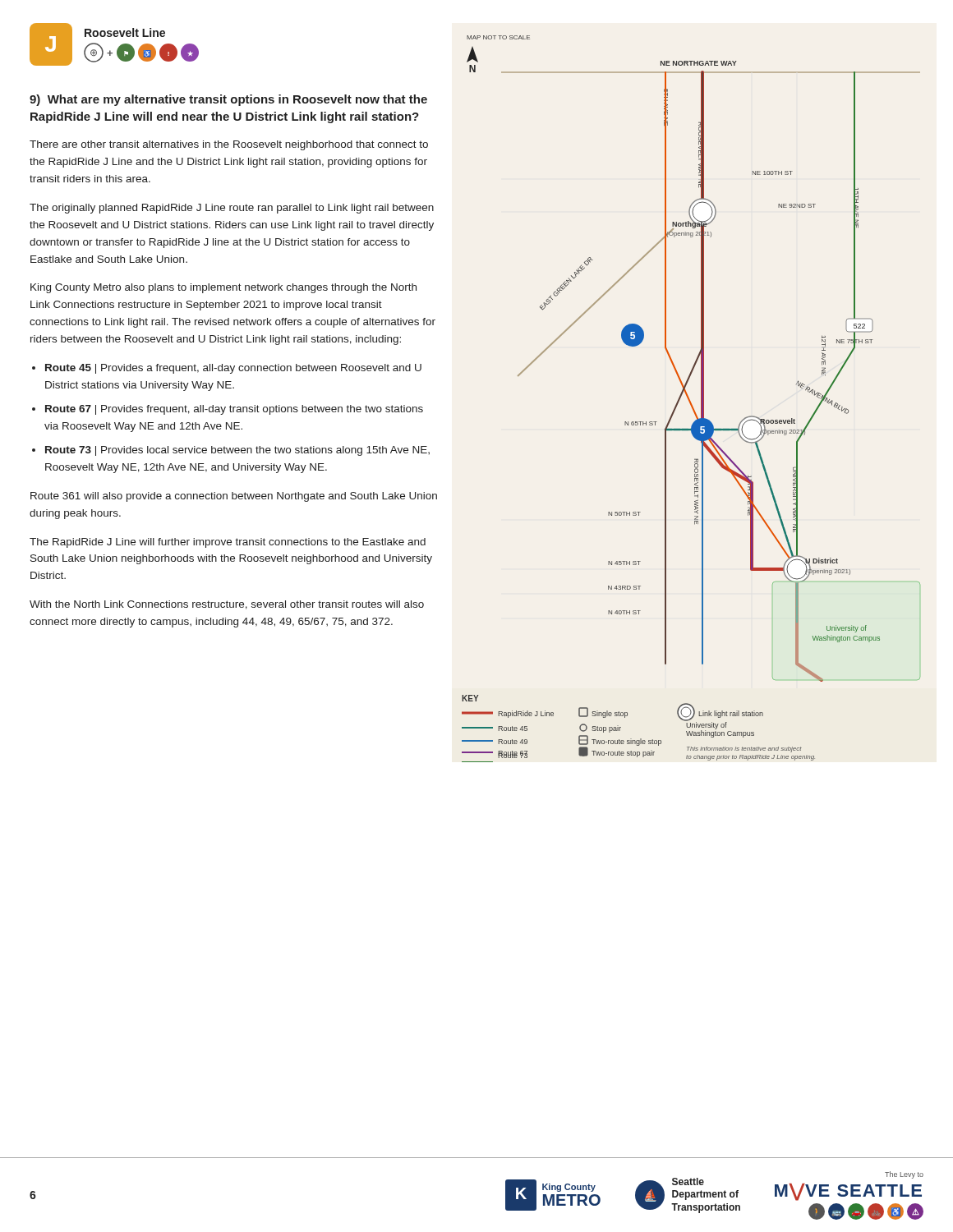The height and width of the screenshot is (1232, 953).
Task: Click on the text starting "There are other transit"
Action: pyautogui.click(x=229, y=161)
